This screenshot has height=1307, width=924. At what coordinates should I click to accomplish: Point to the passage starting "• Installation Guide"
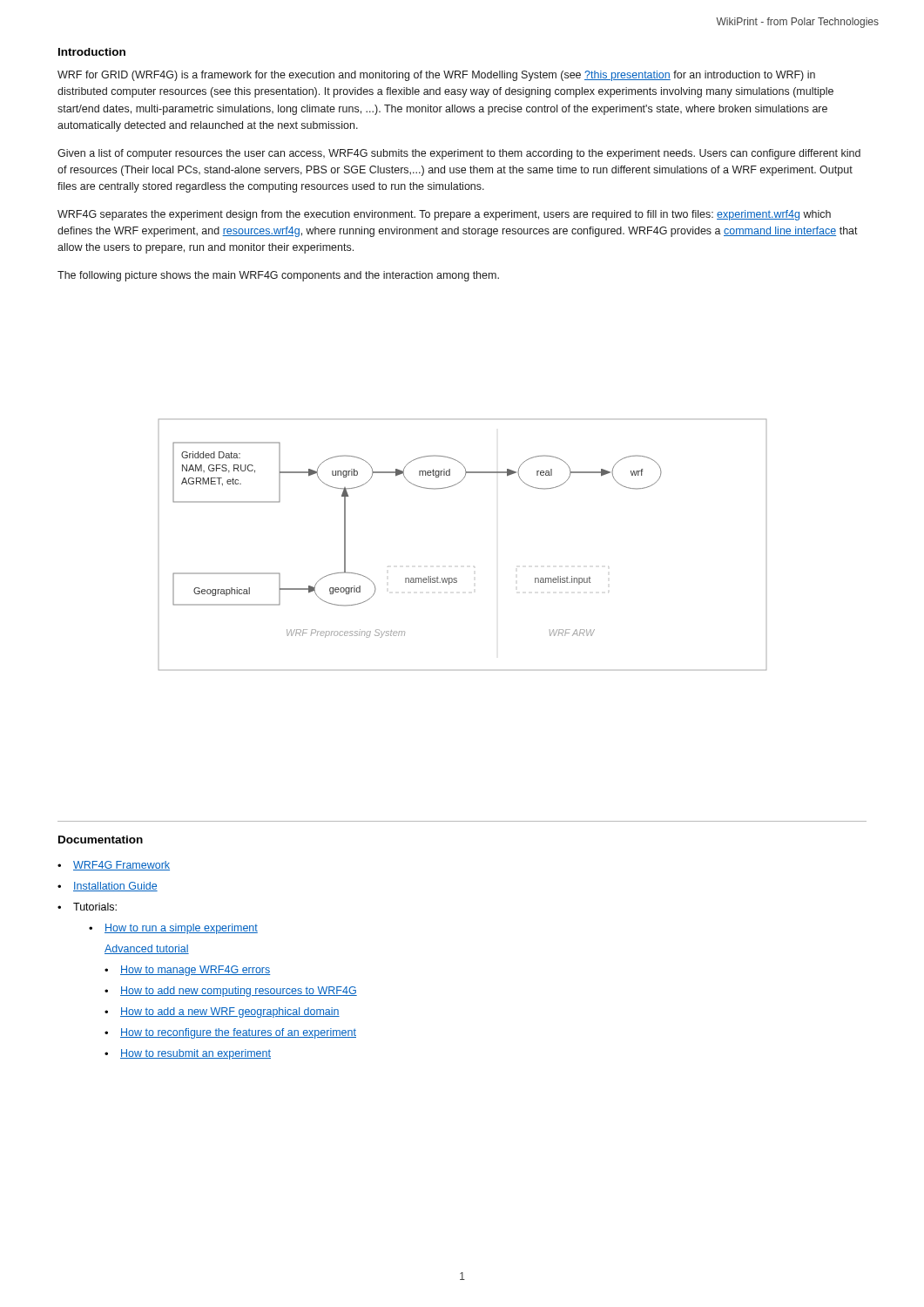pos(107,887)
